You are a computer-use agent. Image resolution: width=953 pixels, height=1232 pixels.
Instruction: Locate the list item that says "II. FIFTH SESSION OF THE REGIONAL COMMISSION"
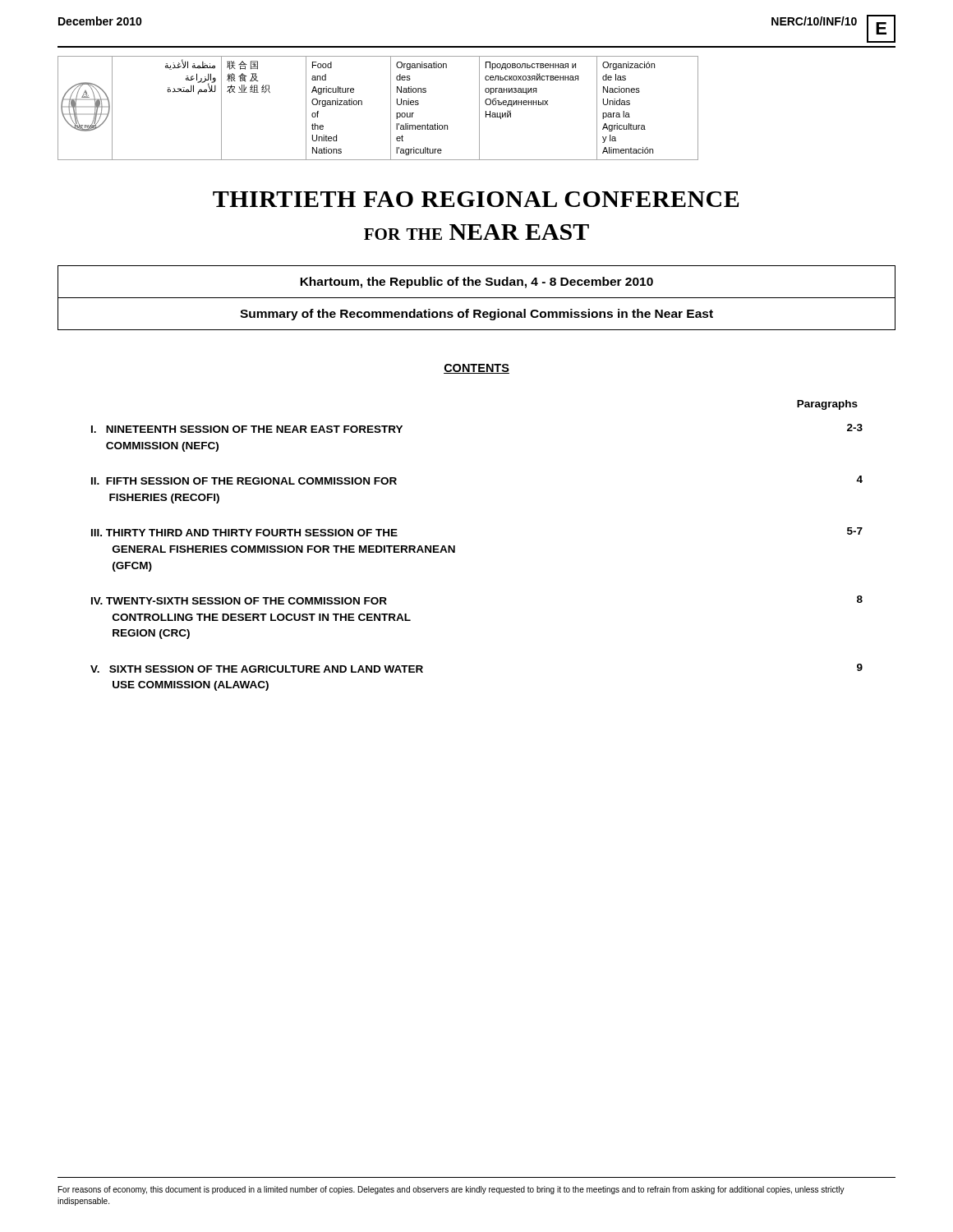pyautogui.click(x=240, y=480)
